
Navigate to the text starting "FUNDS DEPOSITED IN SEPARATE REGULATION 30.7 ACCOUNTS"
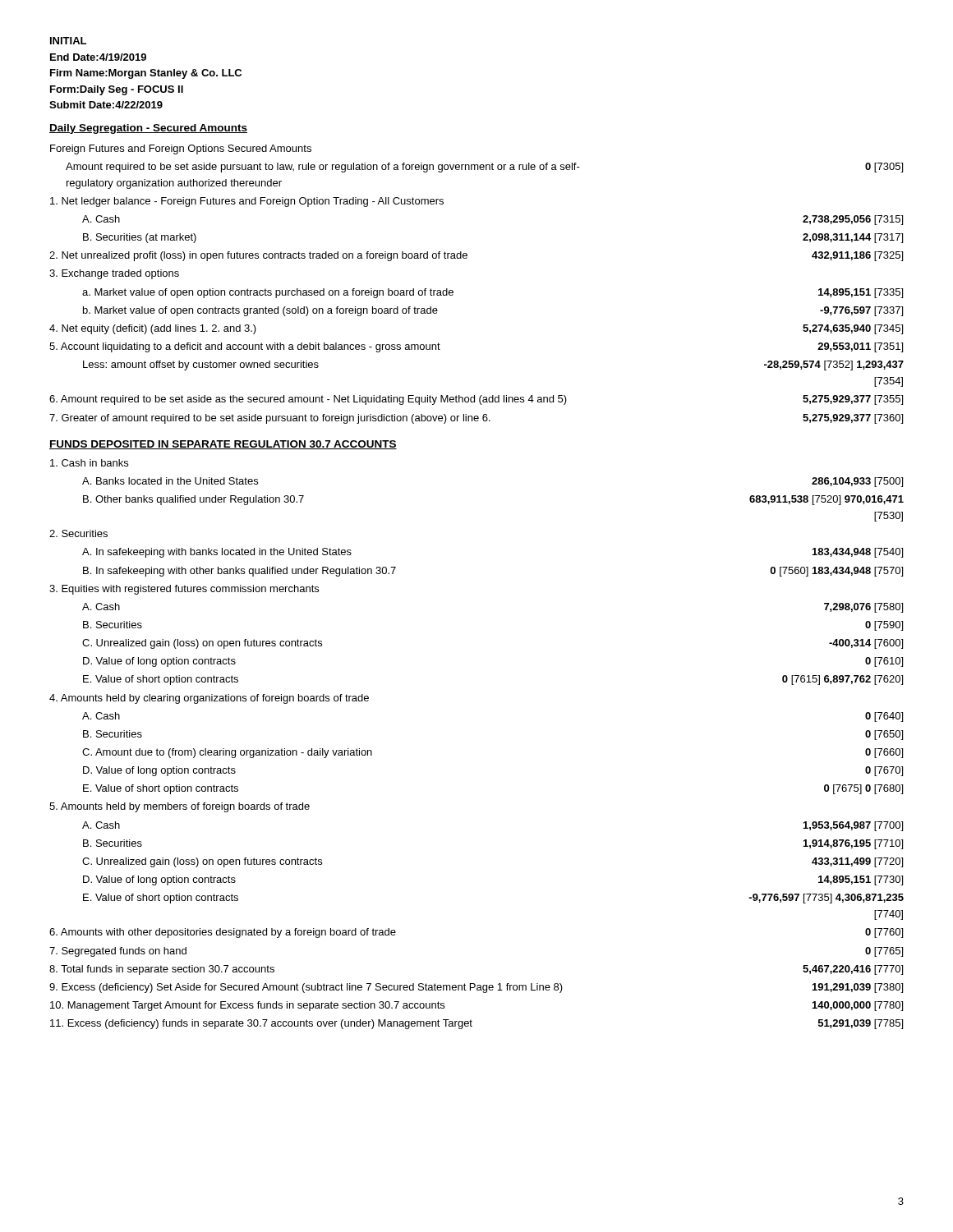click(x=223, y=444)
